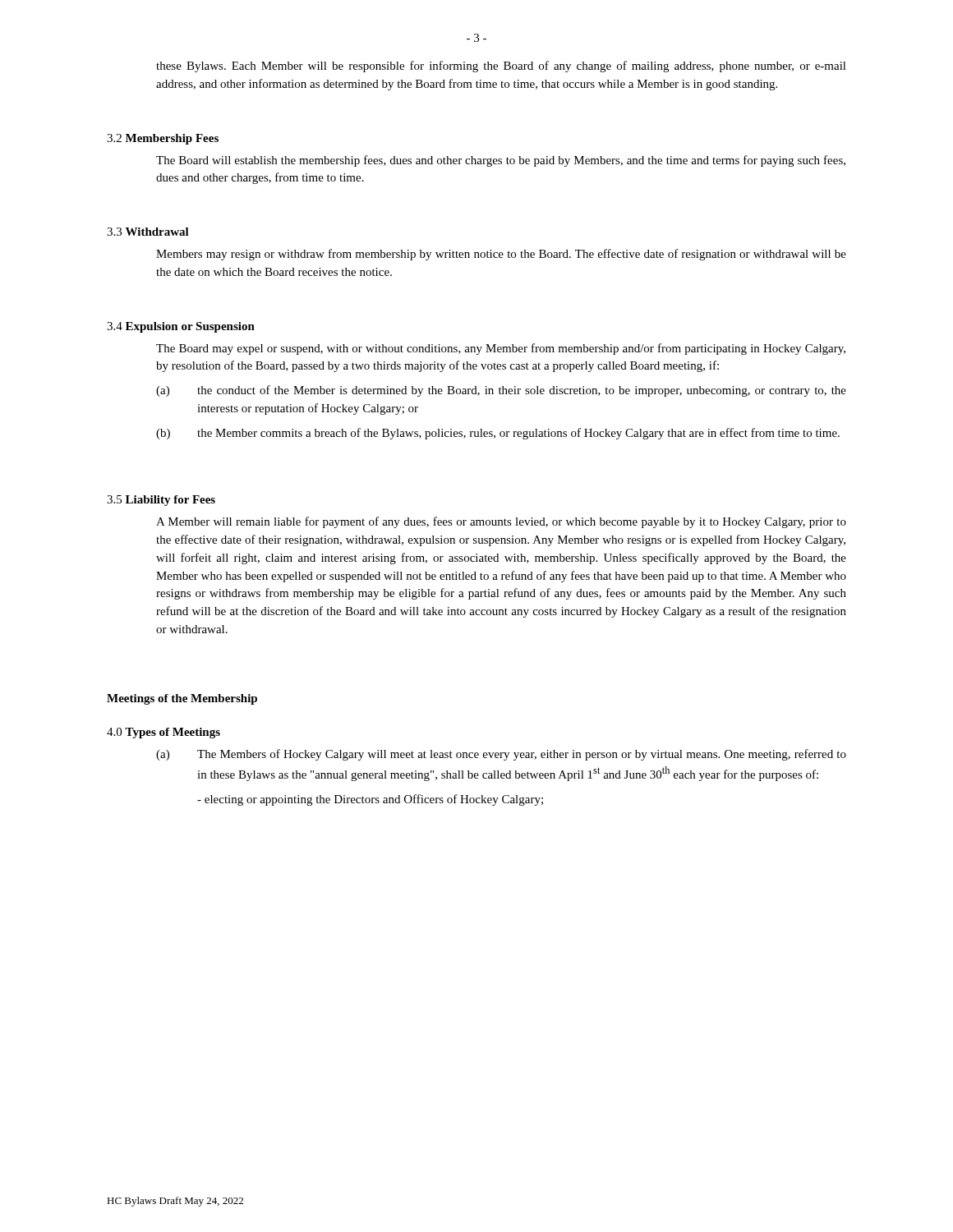Locate the region starting "3.2 Membership Fees"

click(163, 138)
